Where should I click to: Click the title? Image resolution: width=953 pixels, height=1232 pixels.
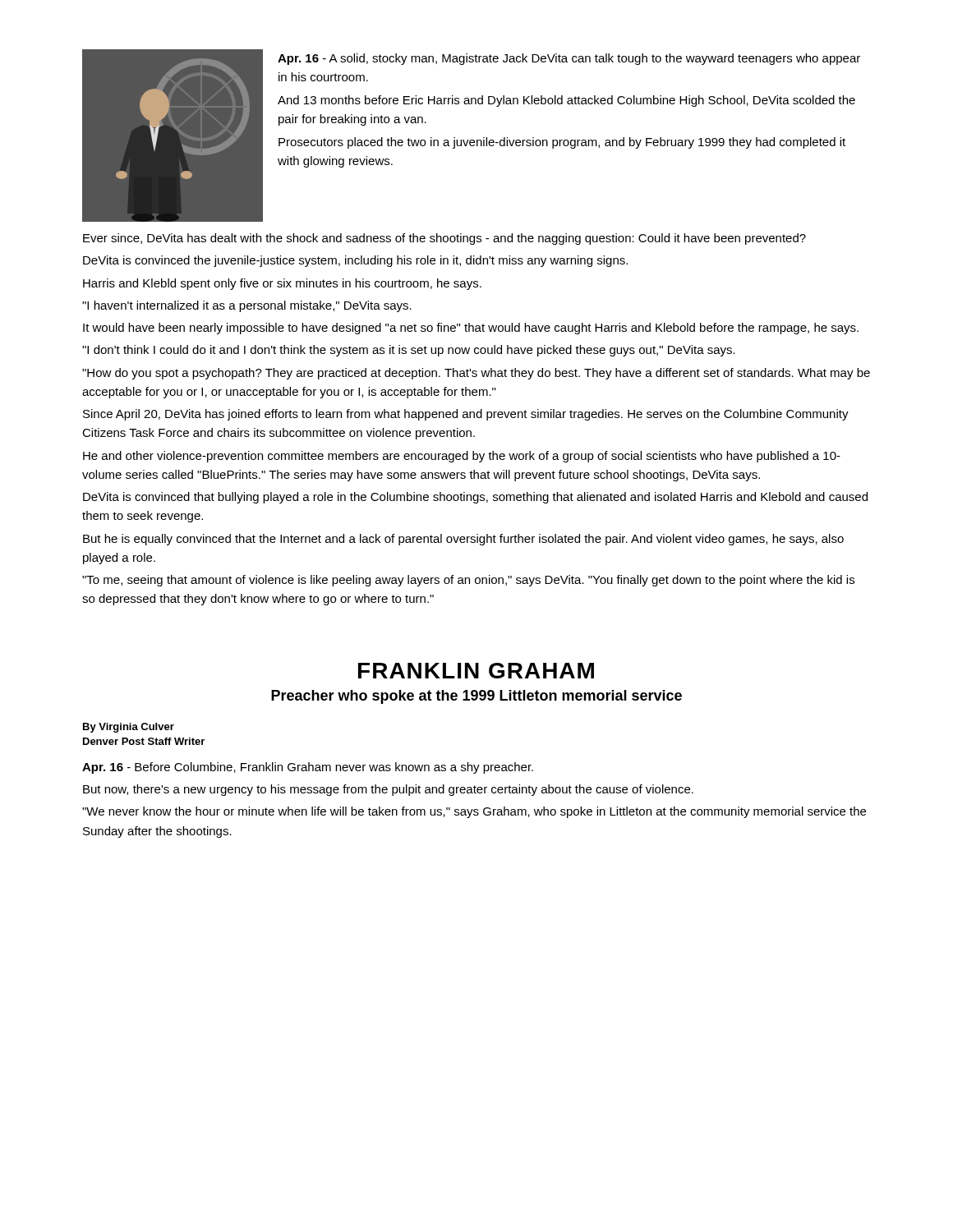pos(476,670)
